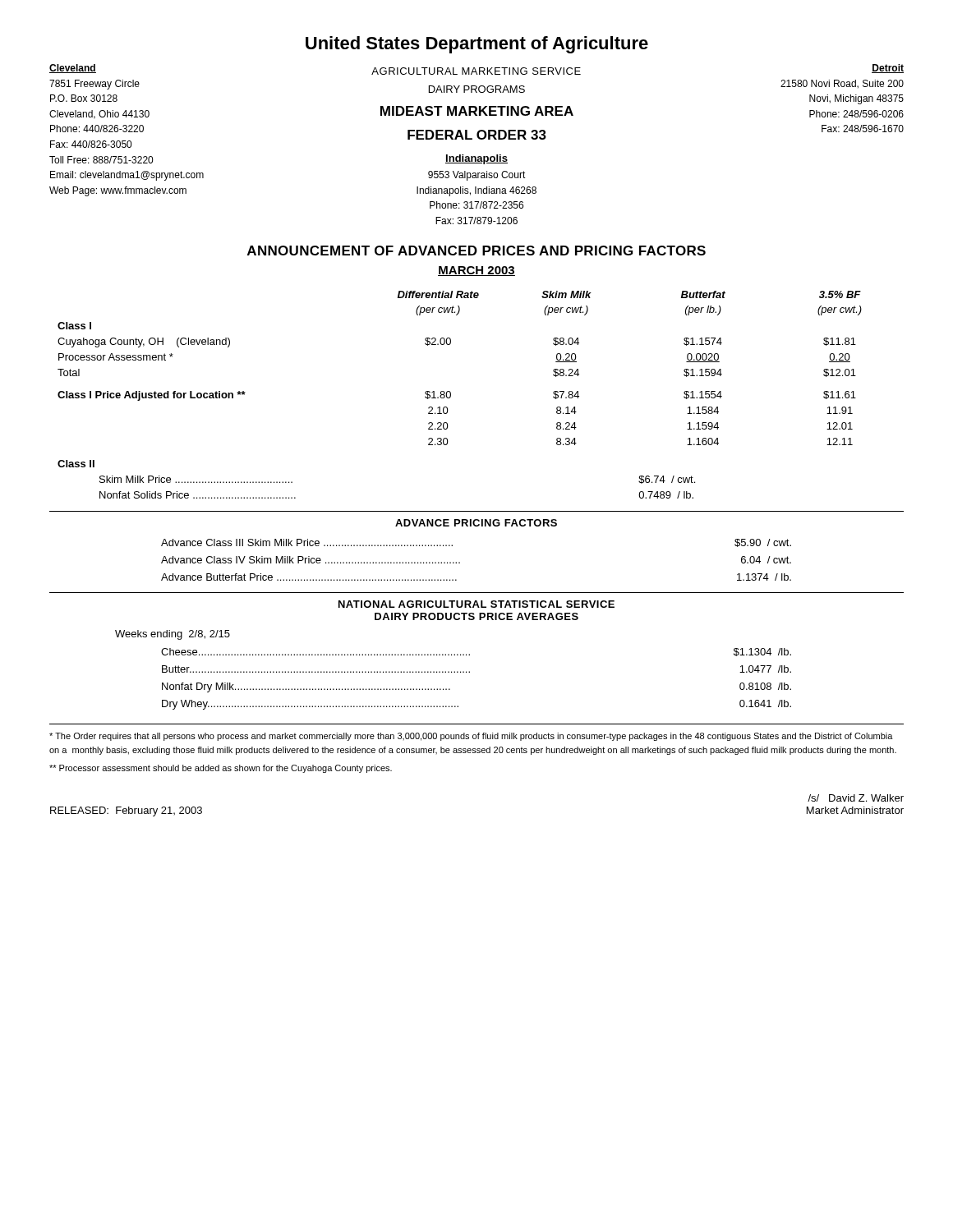Locate the text starting "ANNOUNCEMENT OF ADVANCED PRICES AND PRICING FACTORS"
Viewport: 953px width, 1232px height.
tap(476, 251)
